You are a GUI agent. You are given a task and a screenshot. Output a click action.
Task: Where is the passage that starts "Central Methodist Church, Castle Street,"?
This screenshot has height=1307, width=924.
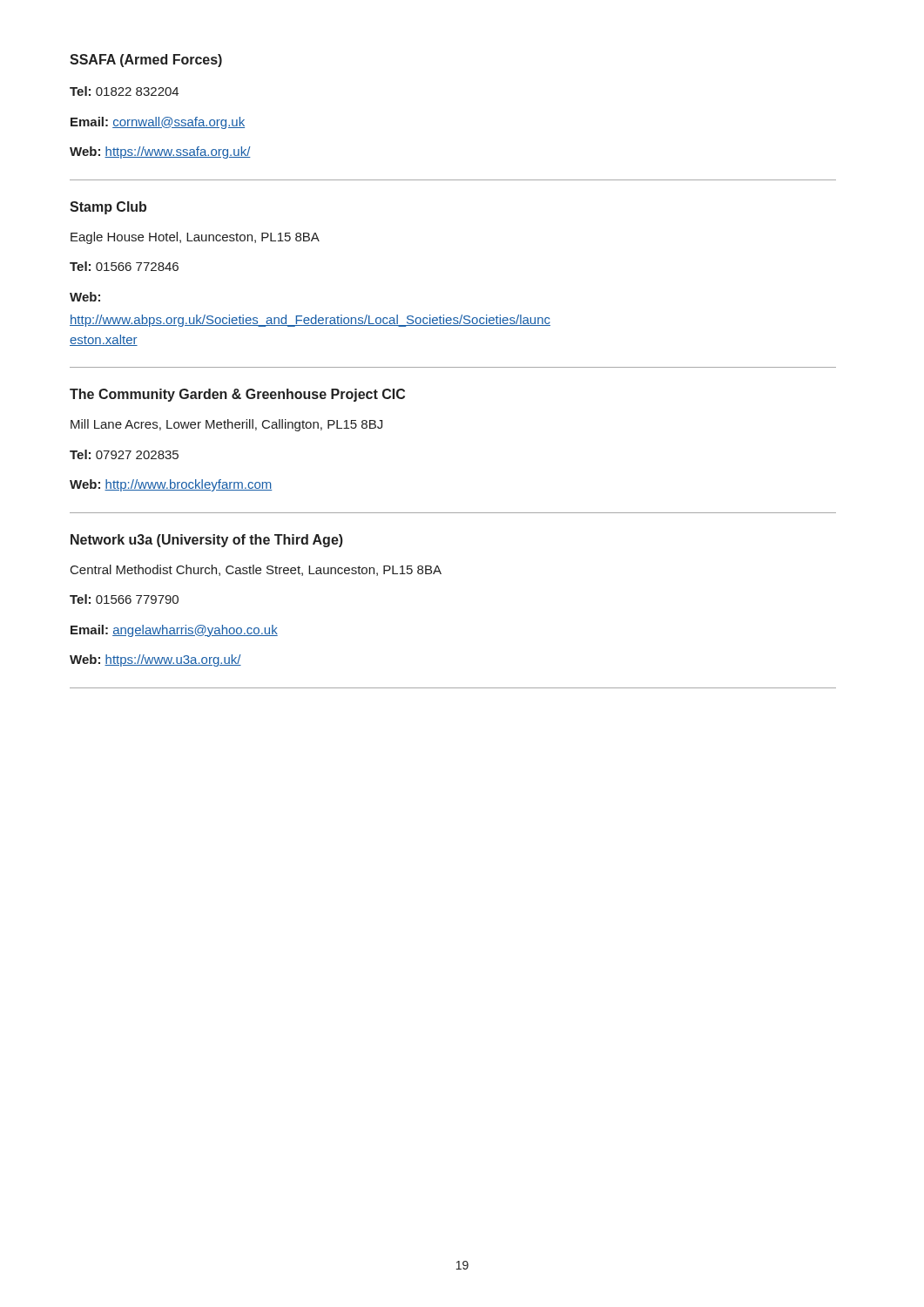click(x=256, y=569)
